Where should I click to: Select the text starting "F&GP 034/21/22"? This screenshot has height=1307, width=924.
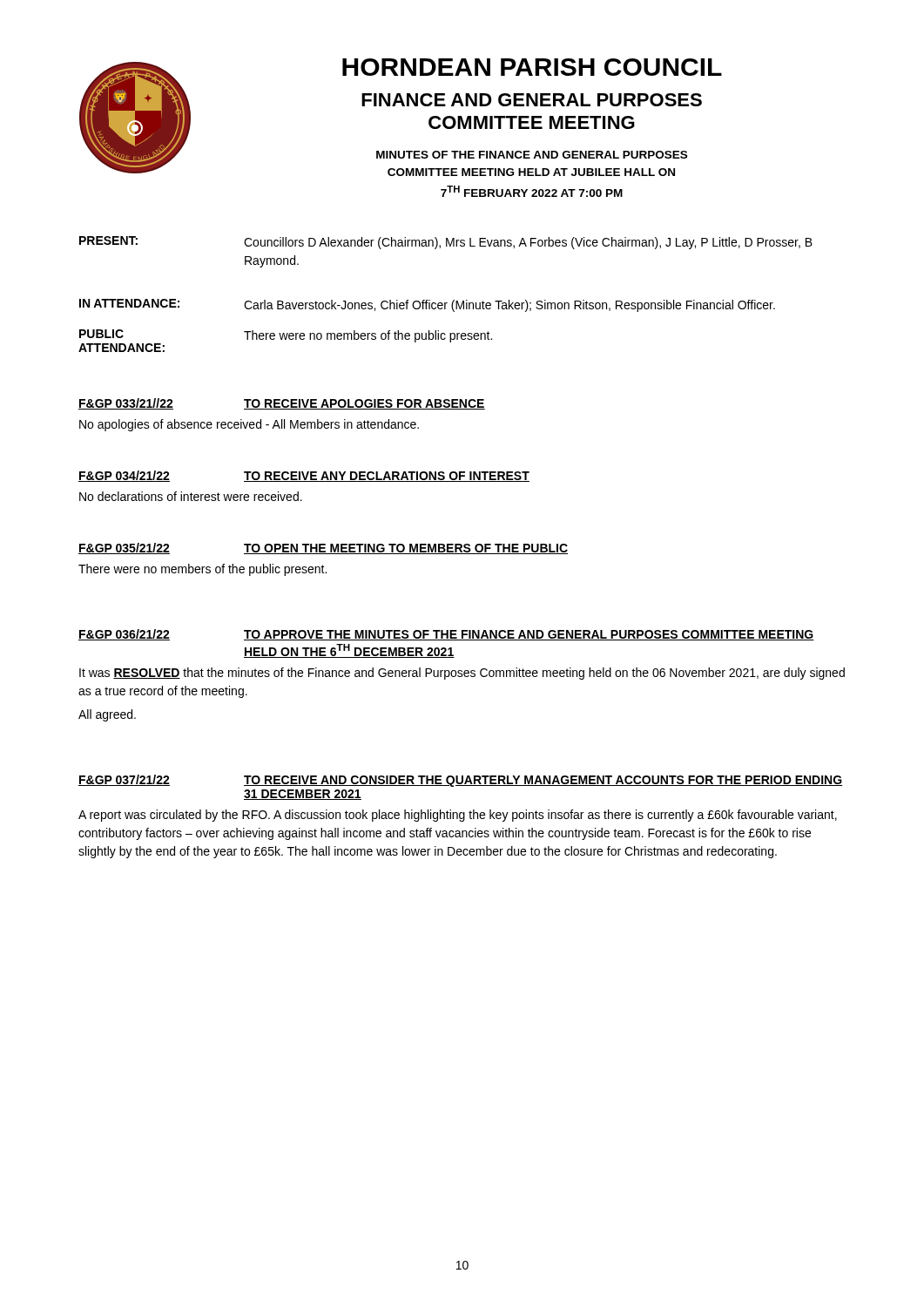(x=124, y=476)
